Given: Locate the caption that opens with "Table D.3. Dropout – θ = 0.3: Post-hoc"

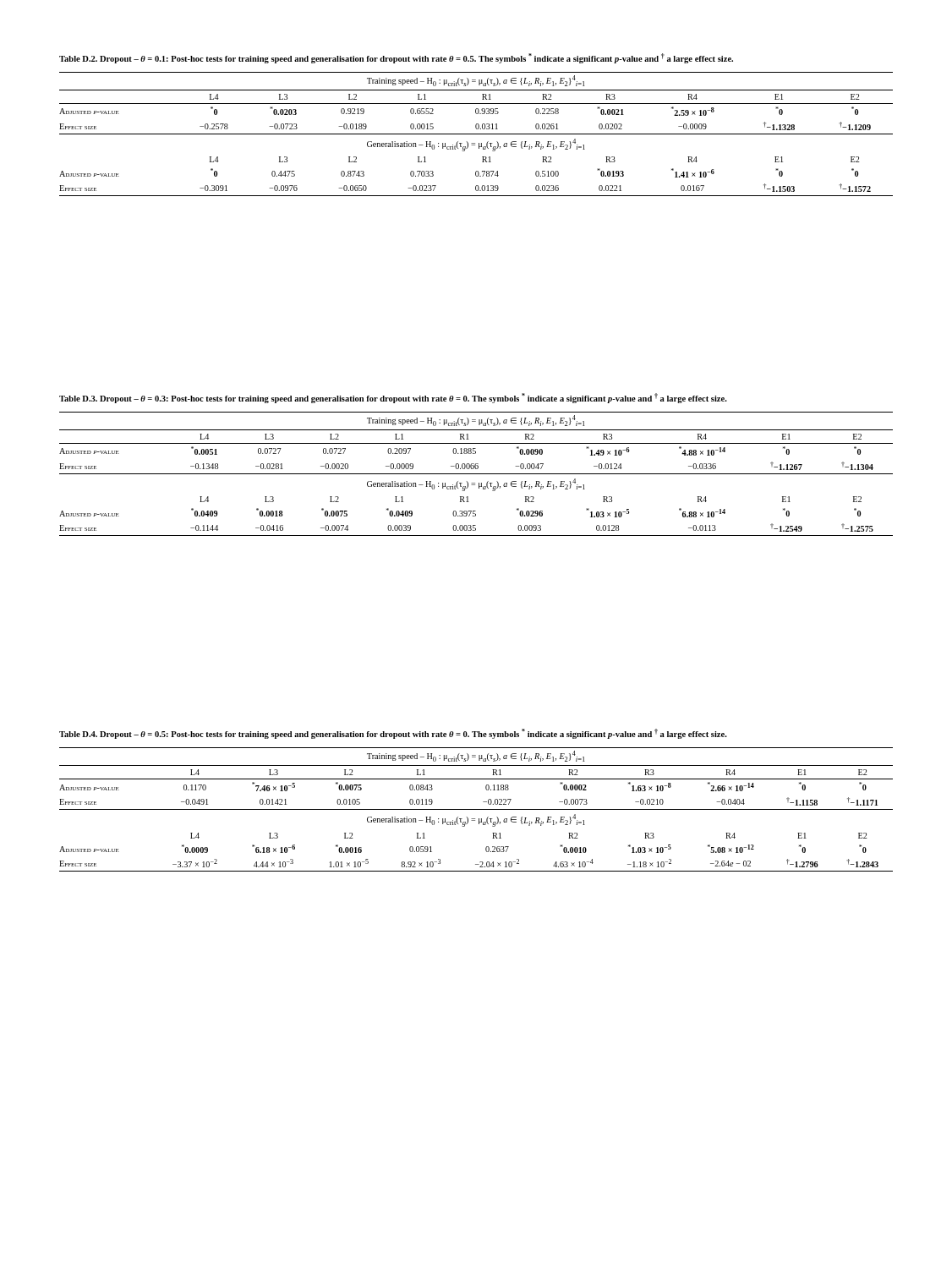Looking at the screenshot, I should [393, 397].
